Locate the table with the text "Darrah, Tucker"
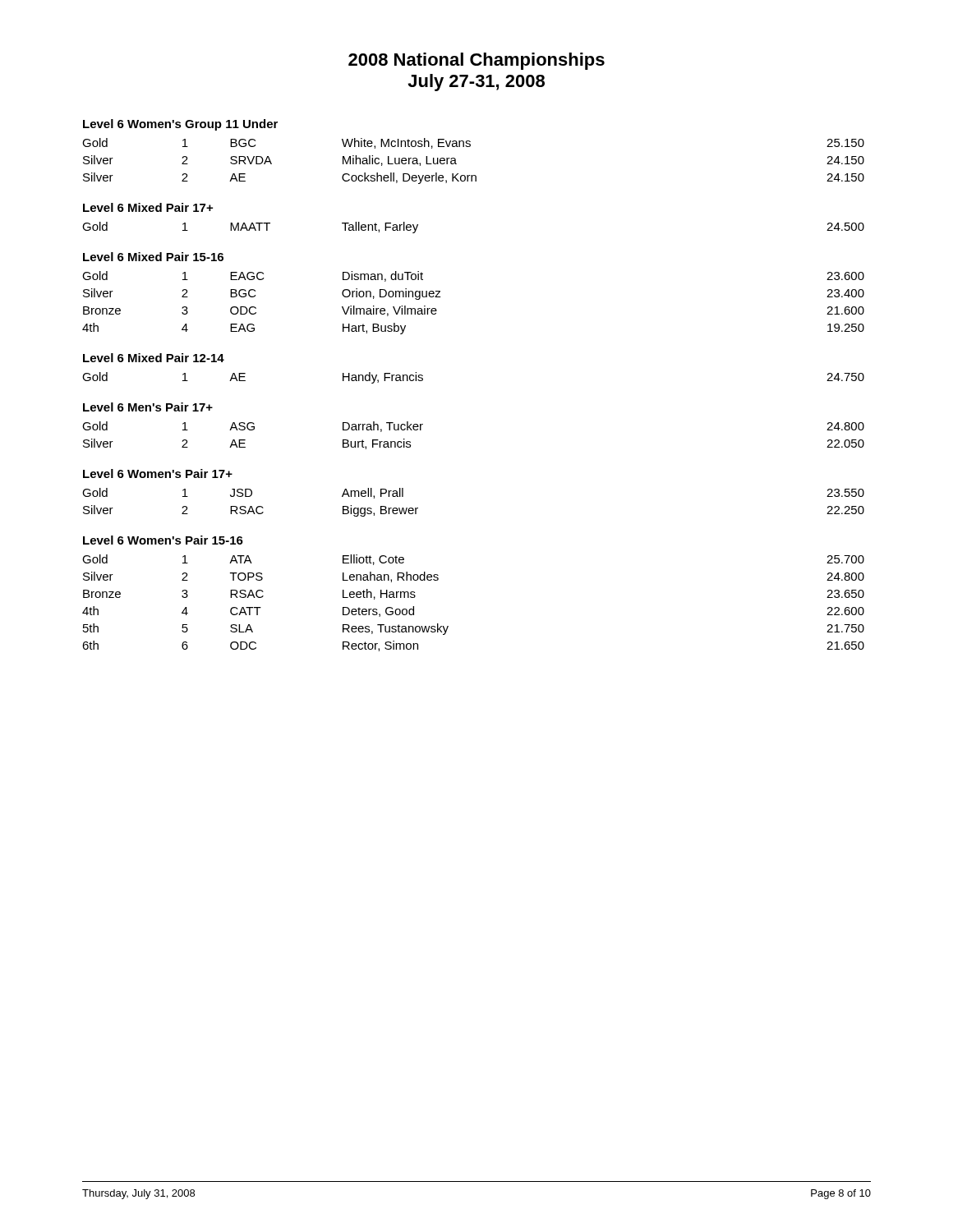The image size is (953, 1232). tap(476, 435)
